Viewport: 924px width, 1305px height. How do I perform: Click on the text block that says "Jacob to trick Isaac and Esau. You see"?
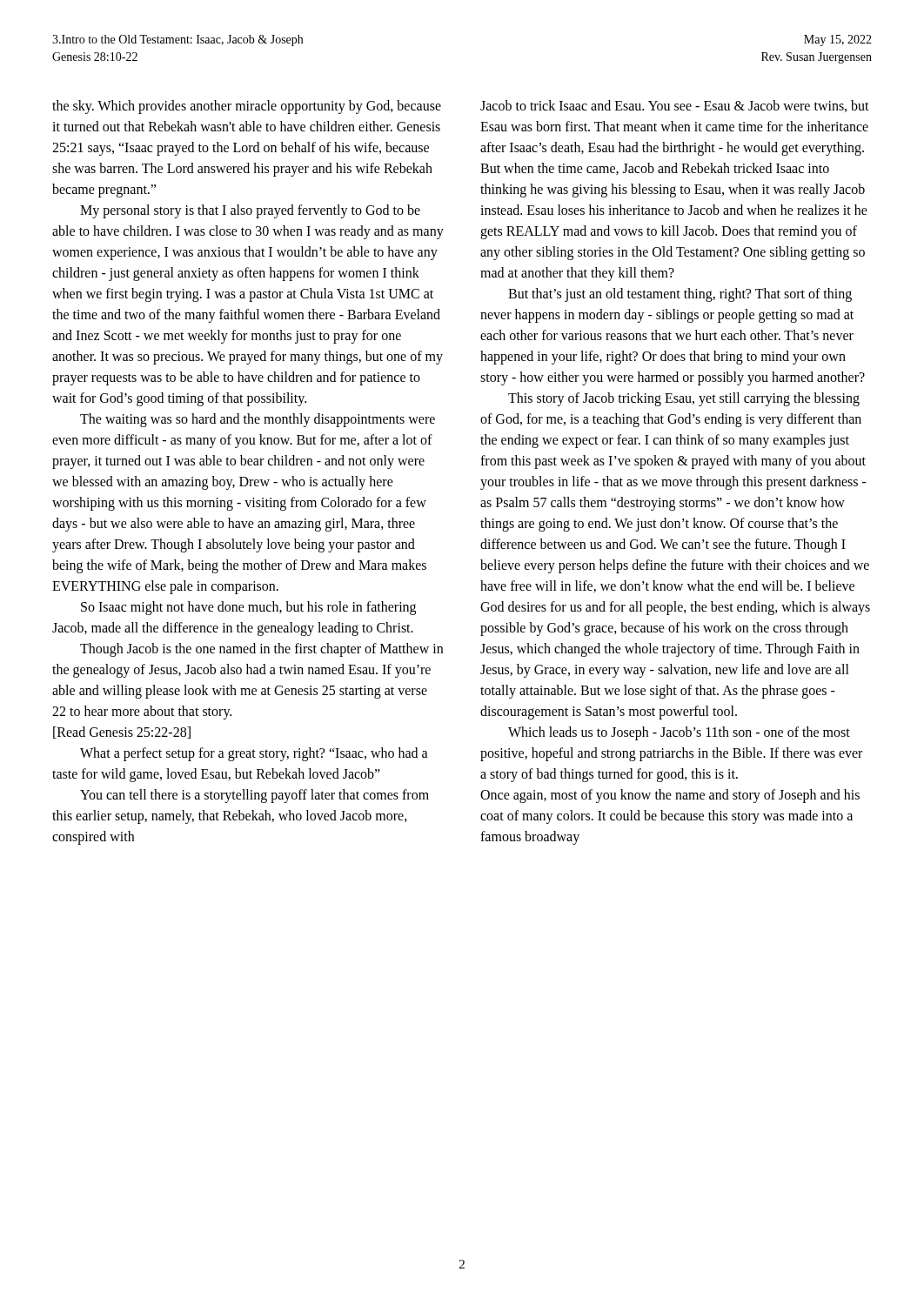pos(676,190)
